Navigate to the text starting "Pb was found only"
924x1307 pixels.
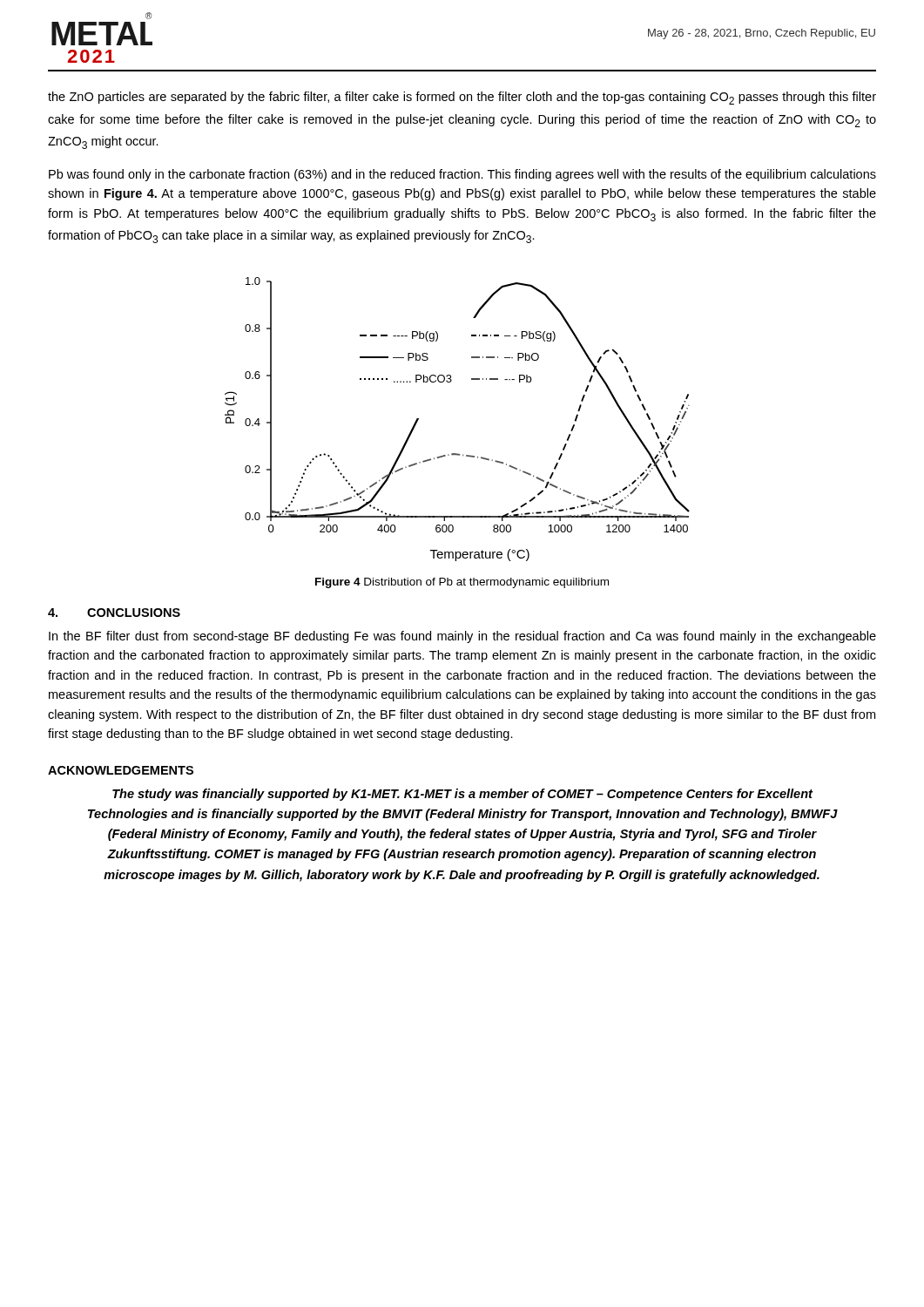coord(462,207)
